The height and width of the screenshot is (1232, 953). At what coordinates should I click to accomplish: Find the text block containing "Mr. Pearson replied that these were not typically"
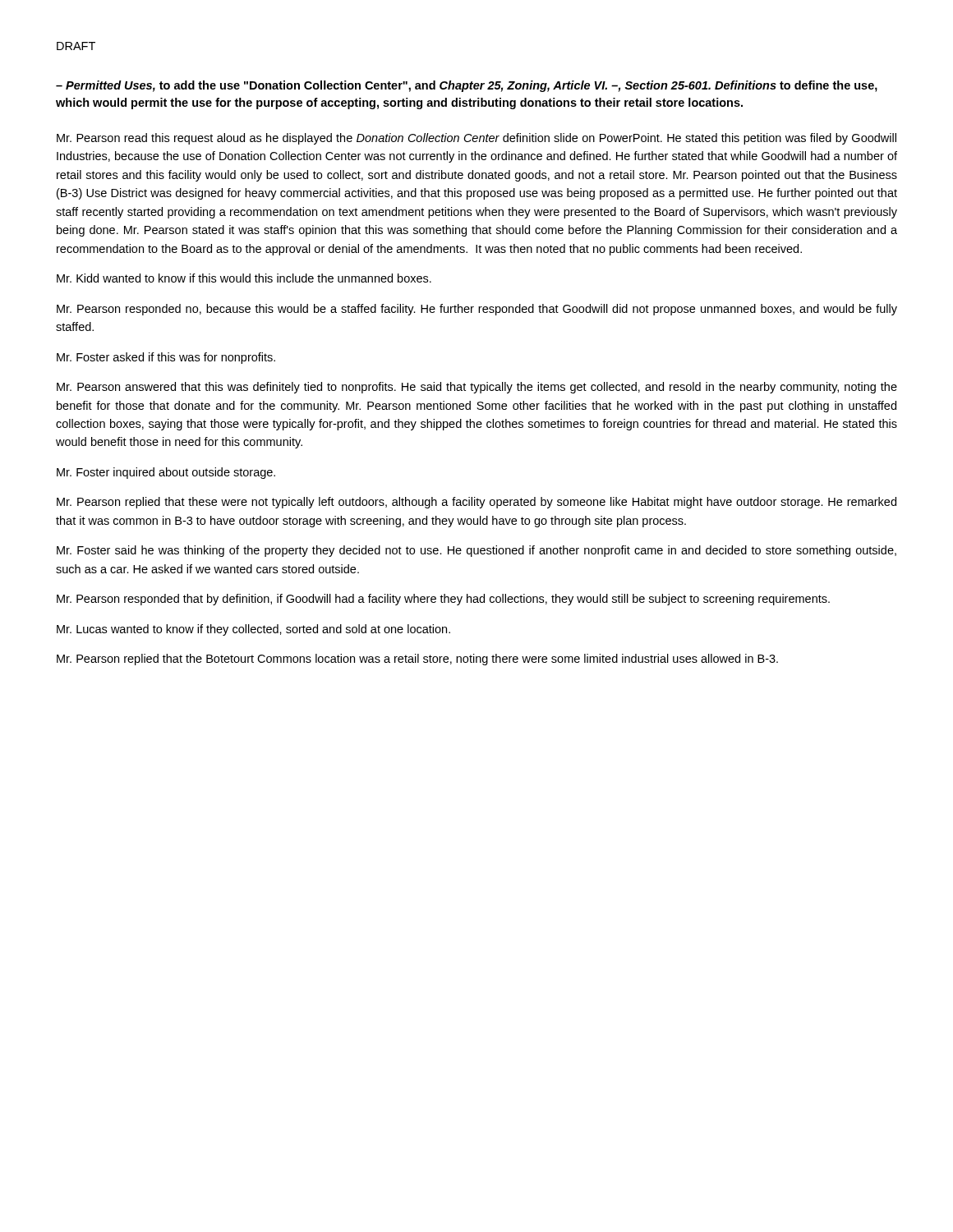476,511
